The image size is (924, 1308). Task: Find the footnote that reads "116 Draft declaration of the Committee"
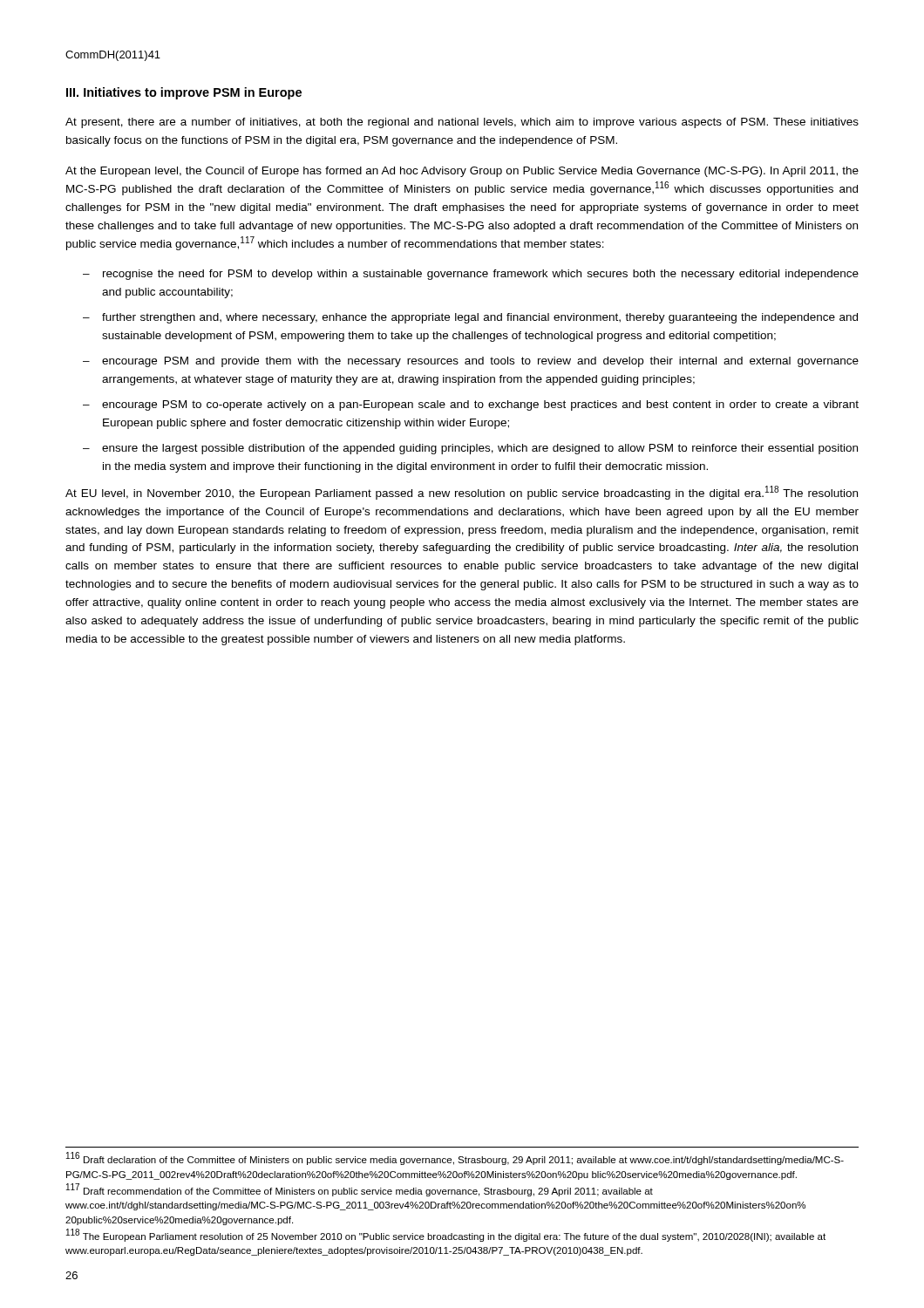[x=455, y=1166]
